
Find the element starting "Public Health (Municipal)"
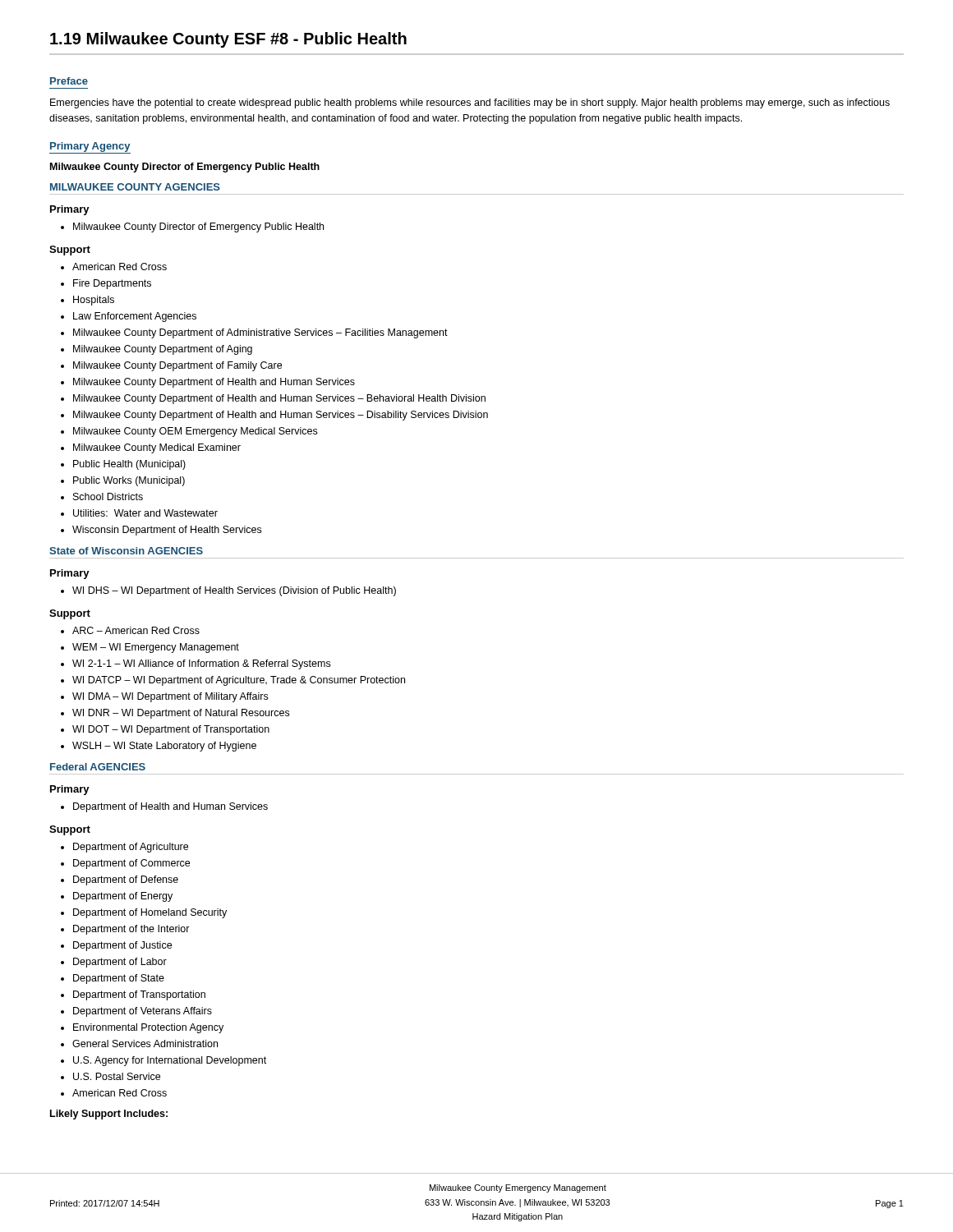click(129, 464)
